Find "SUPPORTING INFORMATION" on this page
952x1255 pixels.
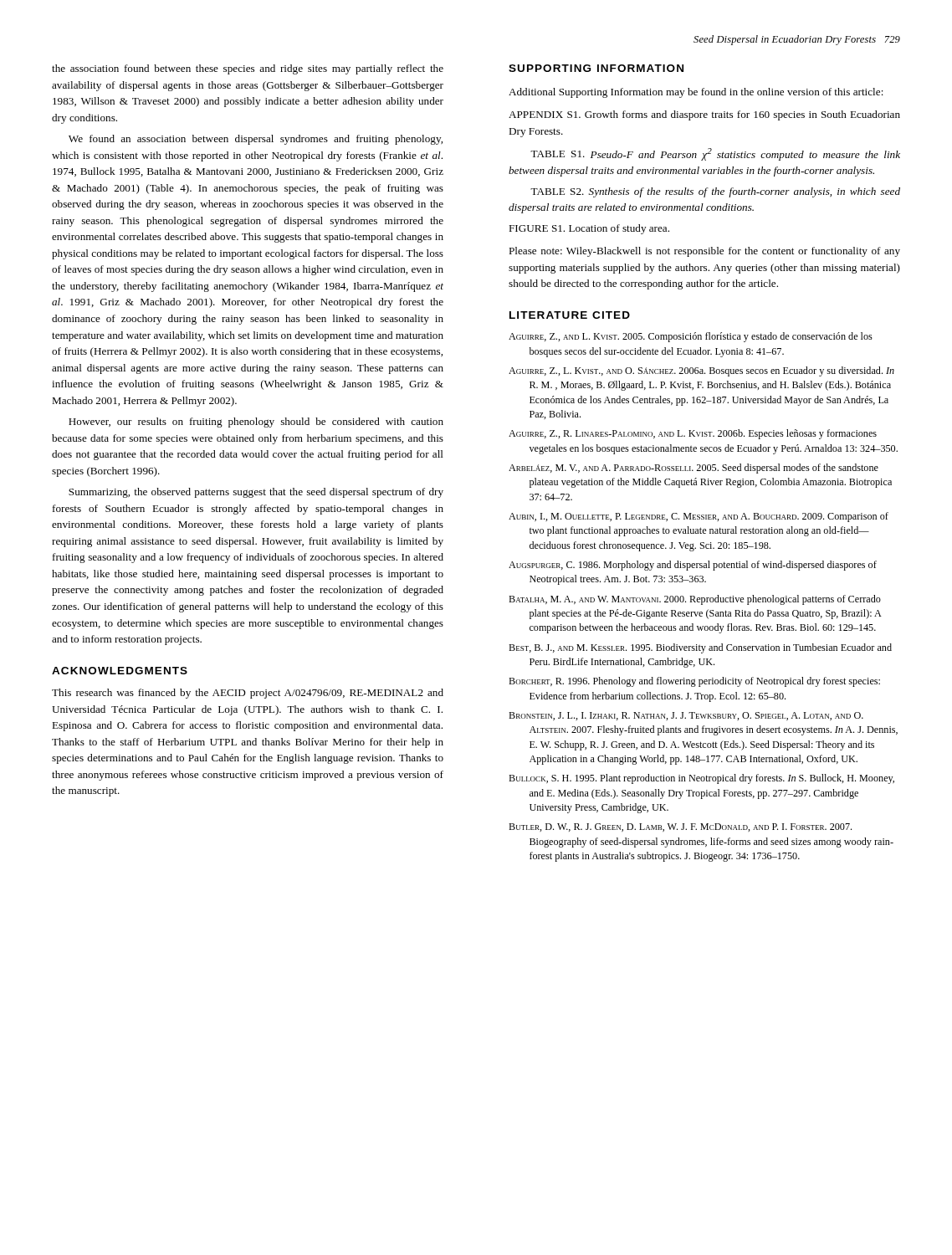pos(597,68)
